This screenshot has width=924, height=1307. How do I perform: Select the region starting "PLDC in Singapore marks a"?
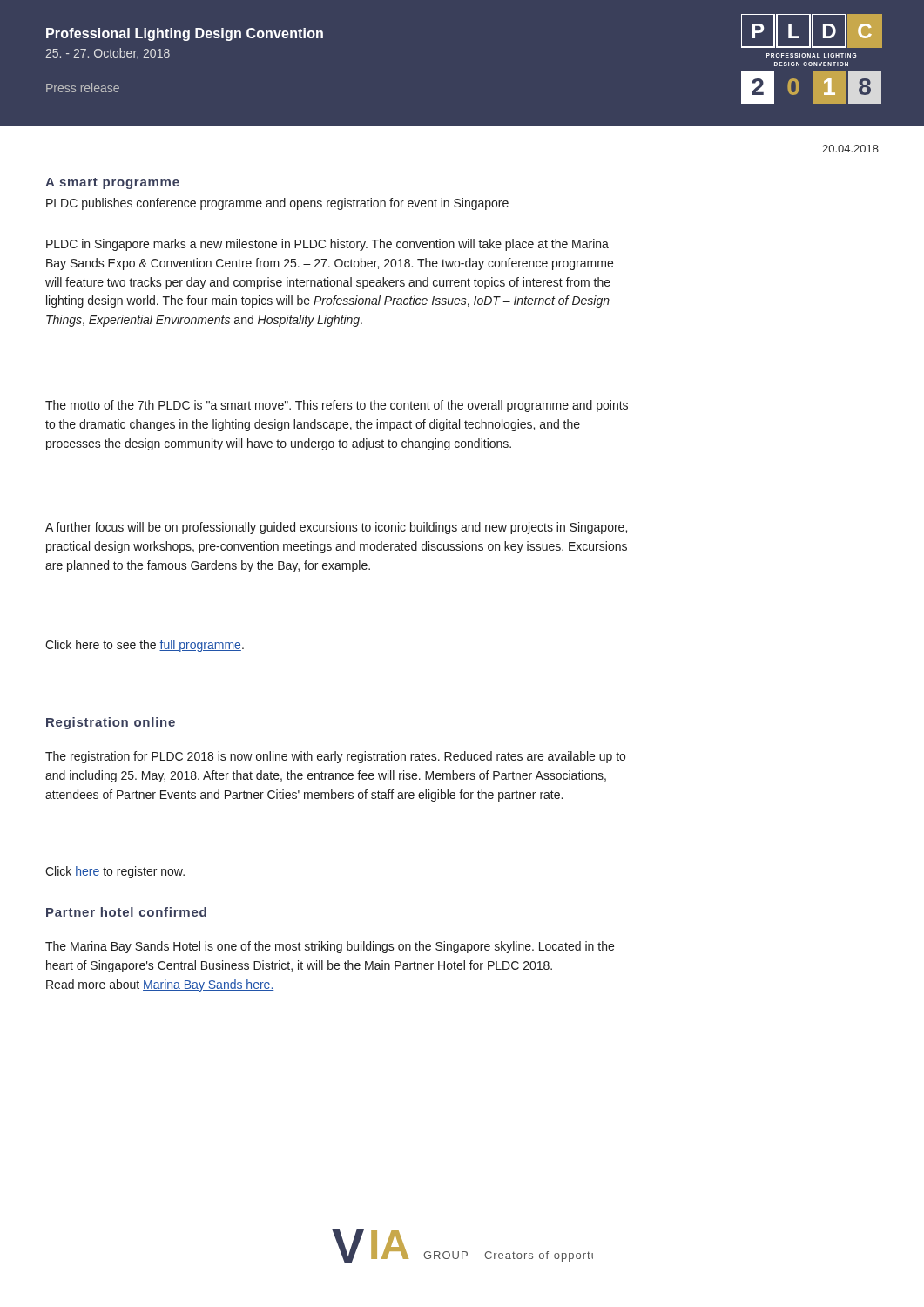click(x=329, y=282)
